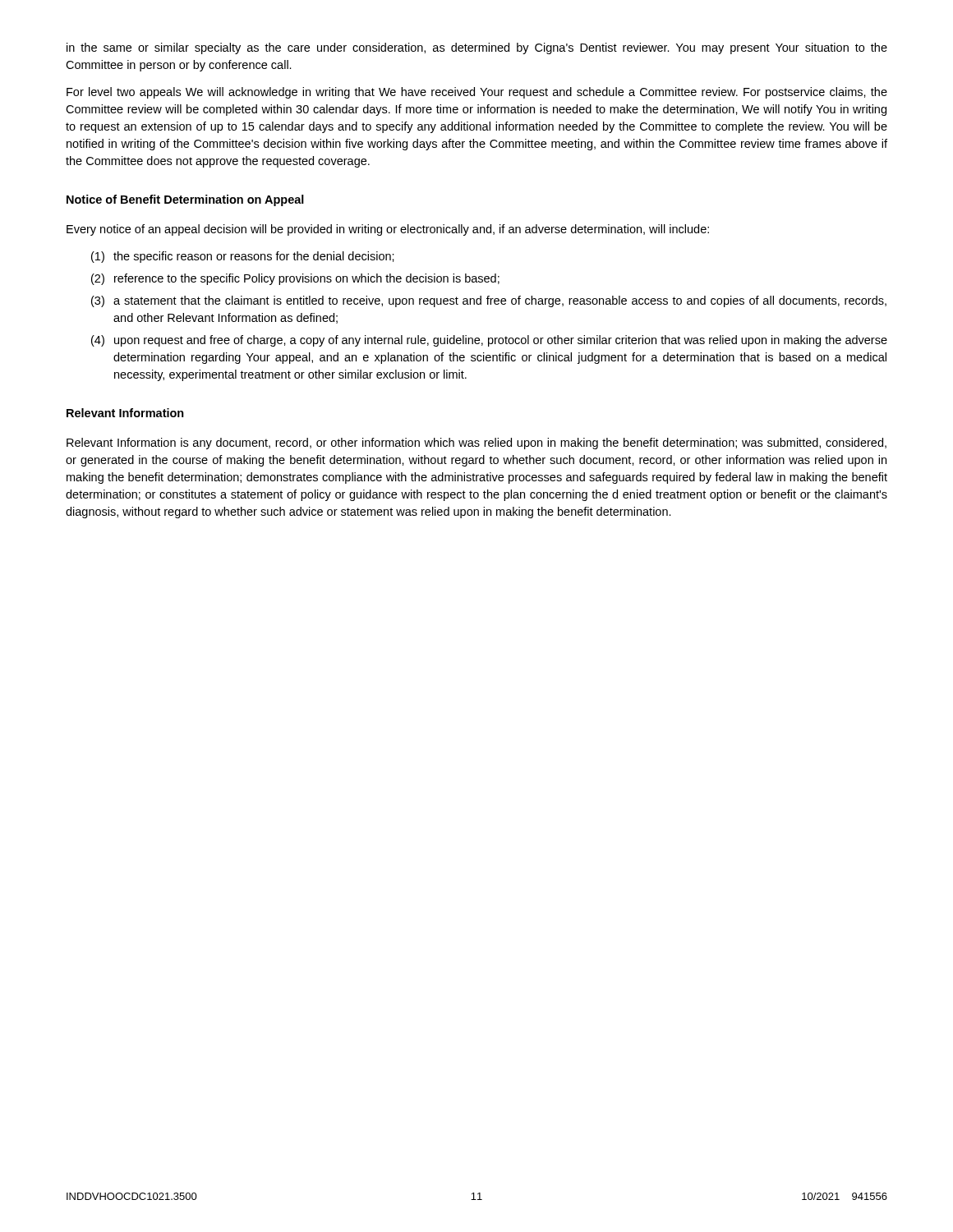
Task: Select the list item with the text "(4) upon request and free of"
Action: tap(489, 358)
